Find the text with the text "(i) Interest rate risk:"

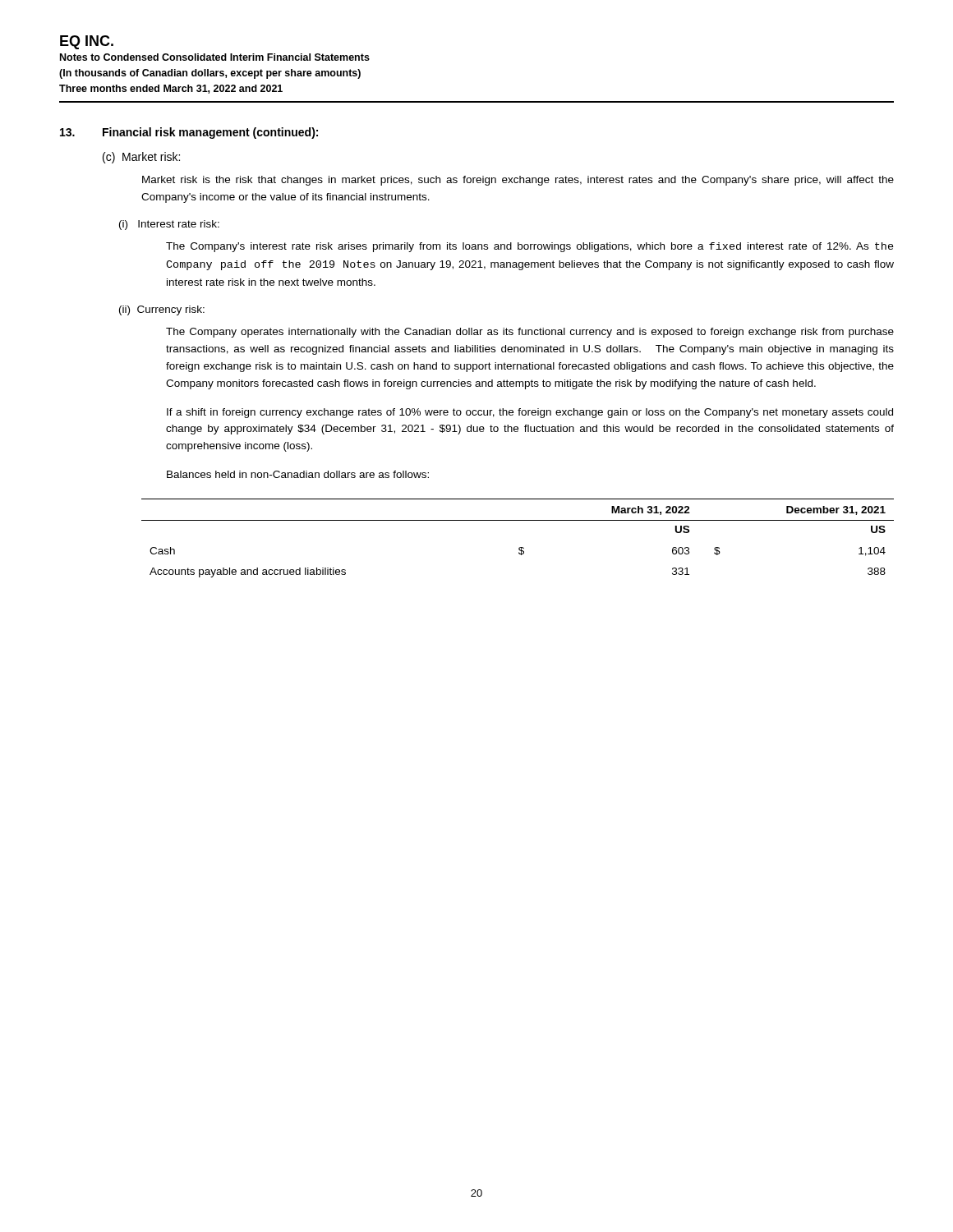coord(169,224)
